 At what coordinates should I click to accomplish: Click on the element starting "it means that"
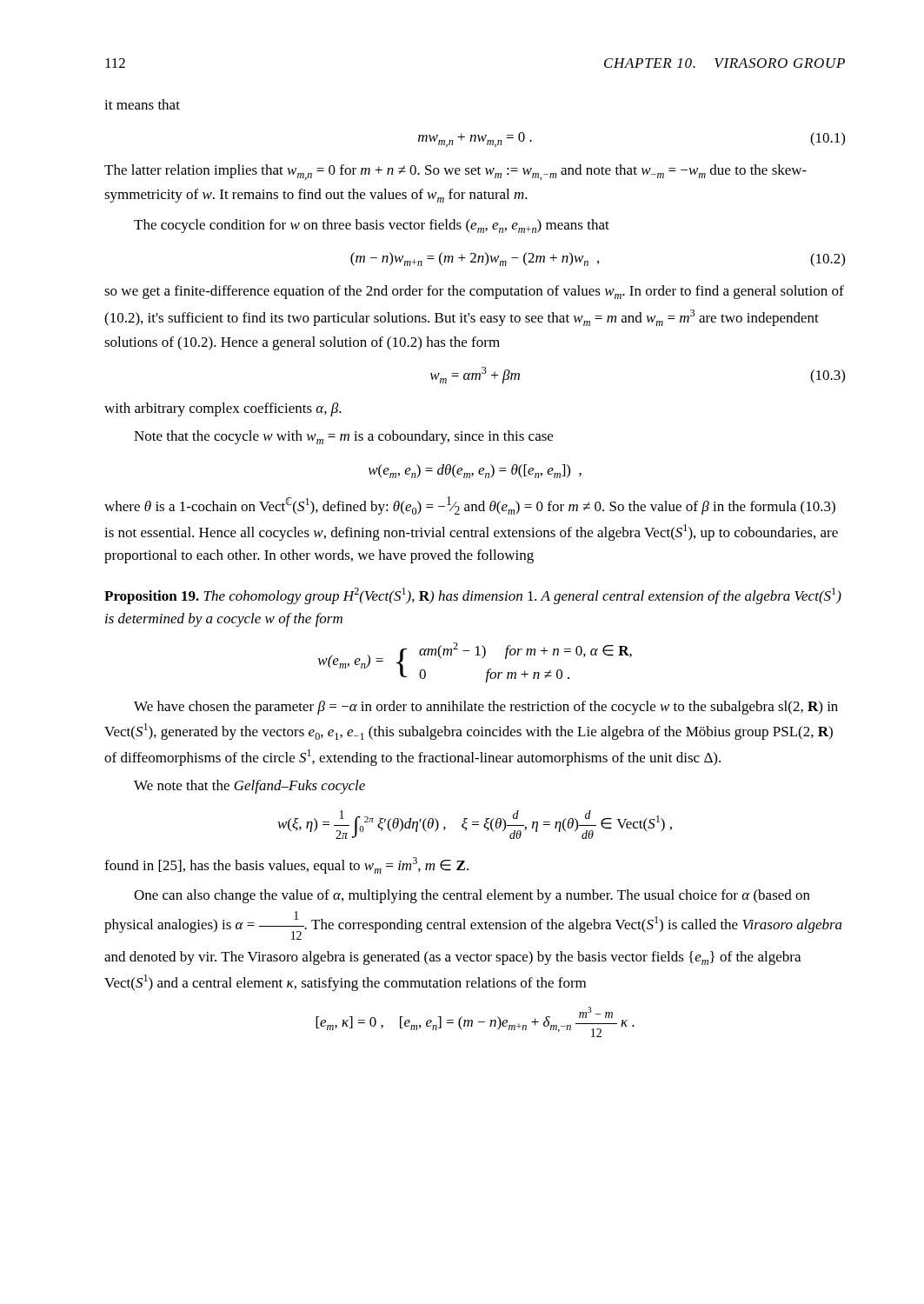point(142,105)
